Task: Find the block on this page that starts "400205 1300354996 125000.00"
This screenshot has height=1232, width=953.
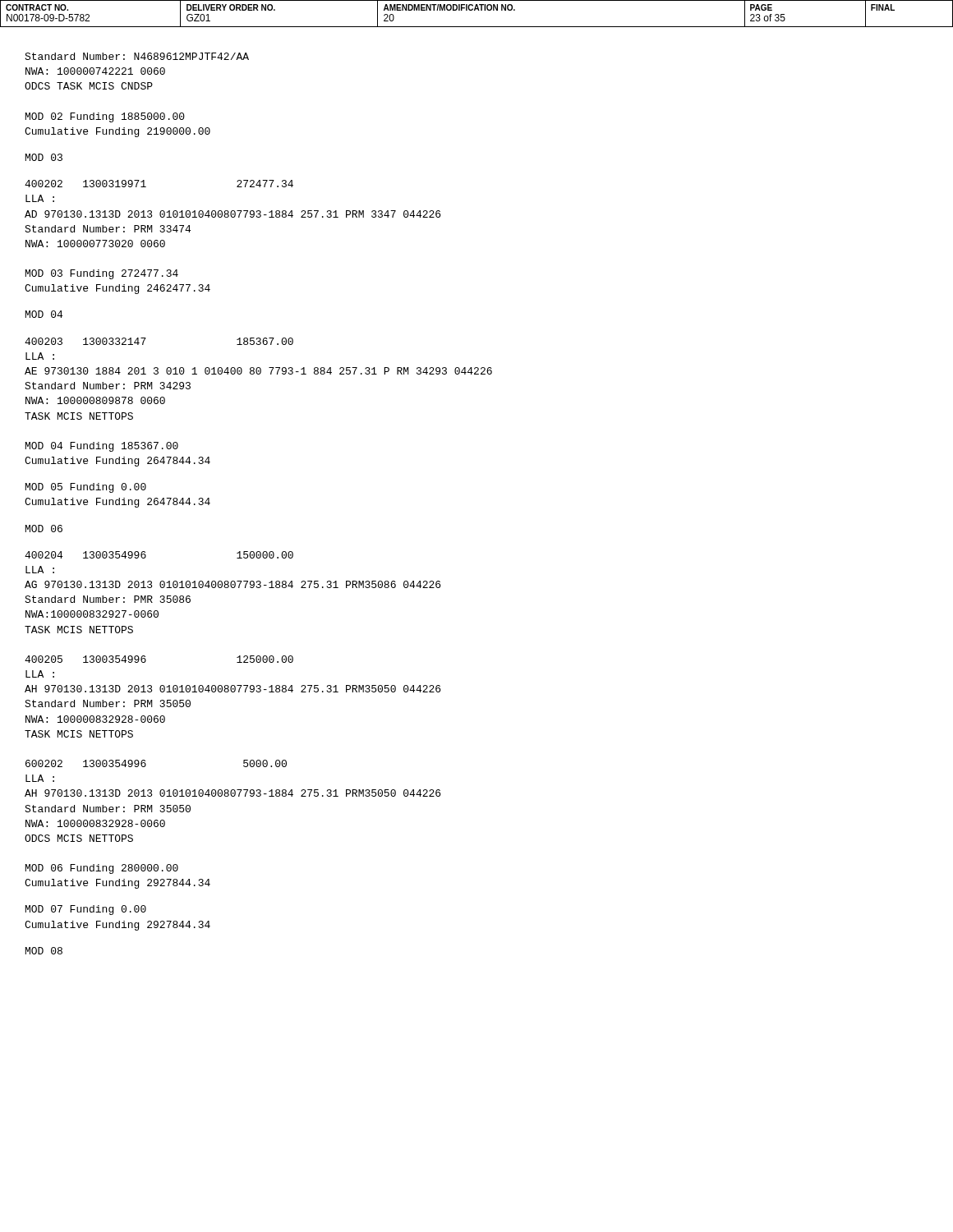Action: pos(41,659)
